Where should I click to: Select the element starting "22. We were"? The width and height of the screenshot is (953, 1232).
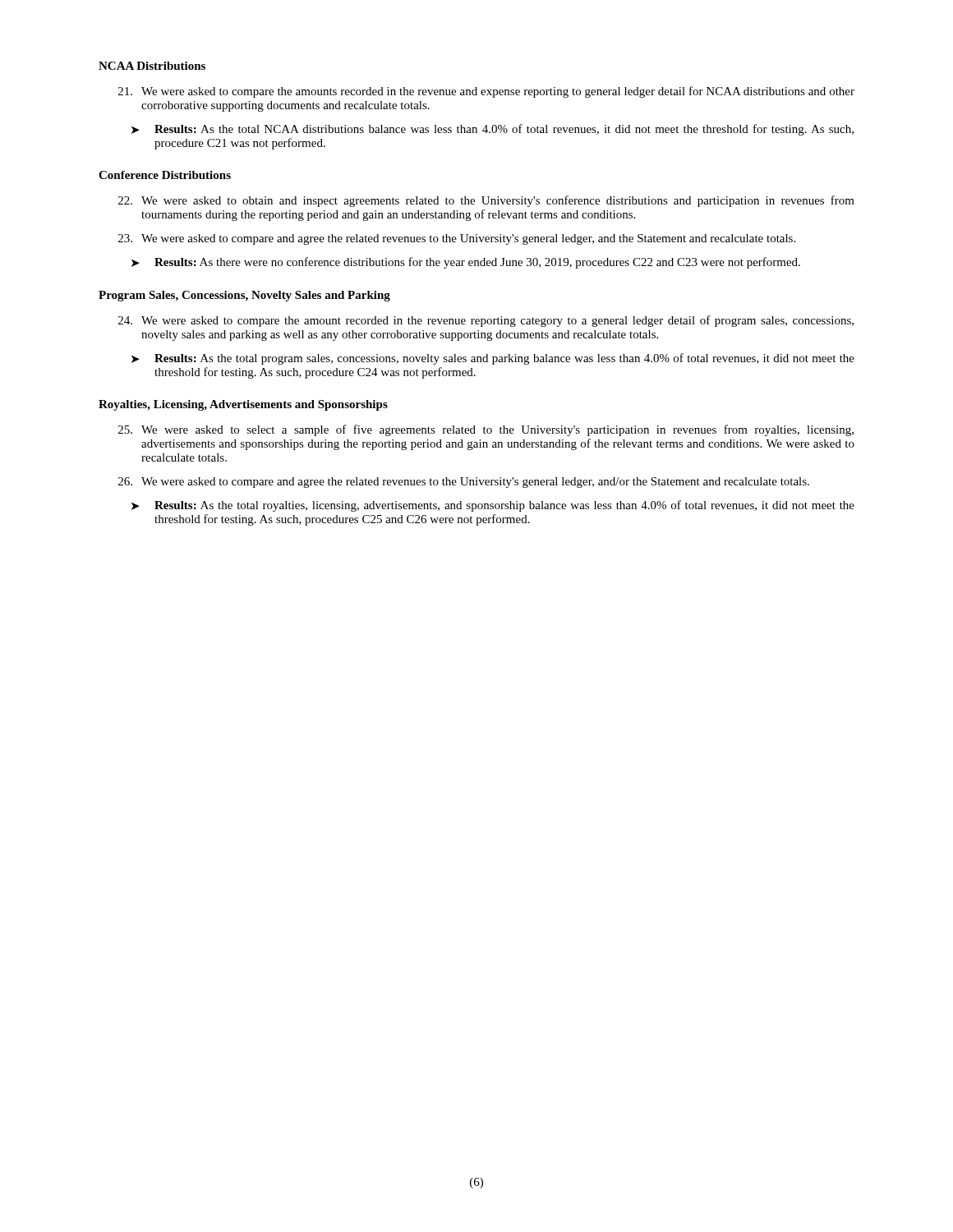(476, 208)
